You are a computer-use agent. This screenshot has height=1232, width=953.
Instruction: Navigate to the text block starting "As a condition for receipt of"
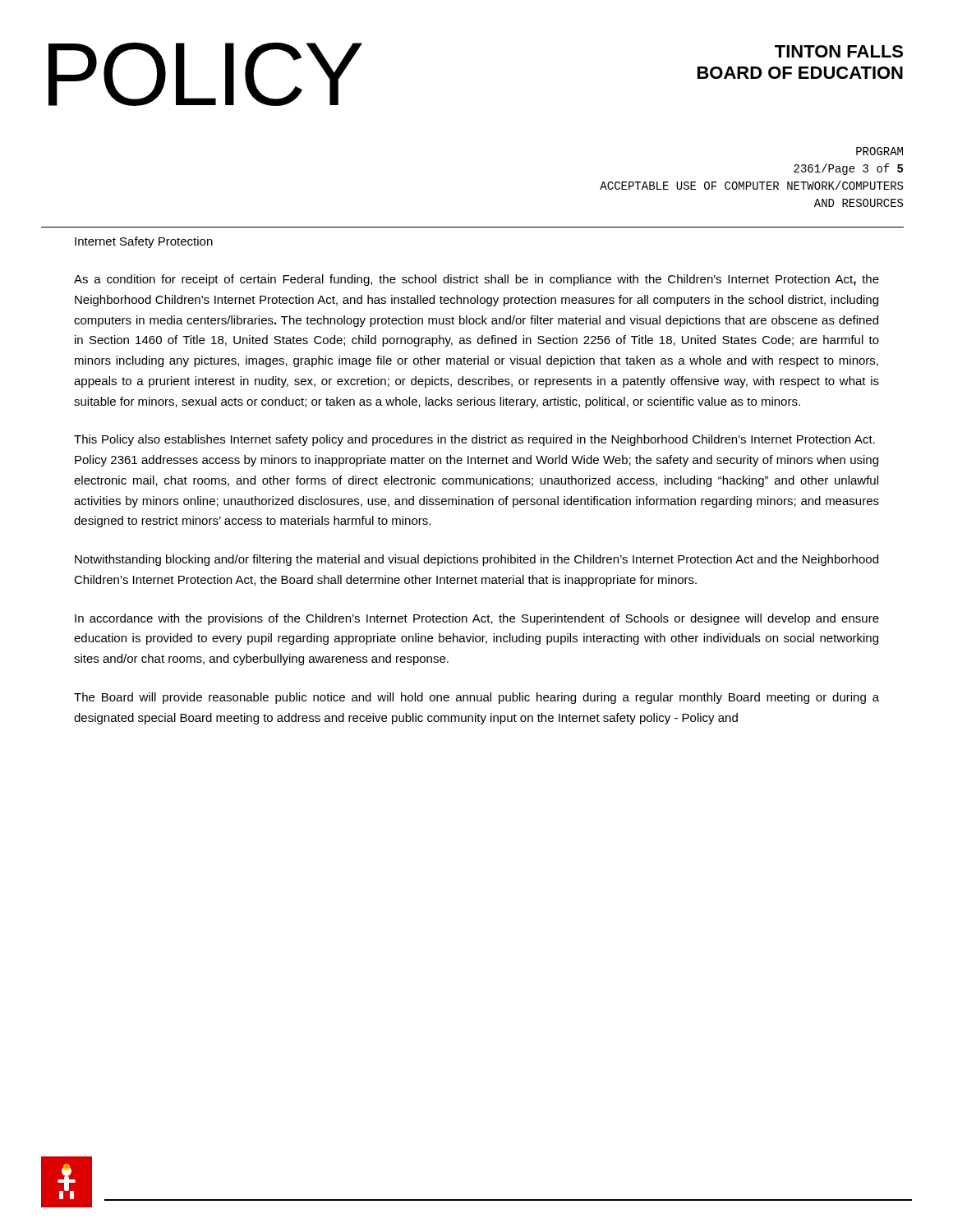(476, 340)
